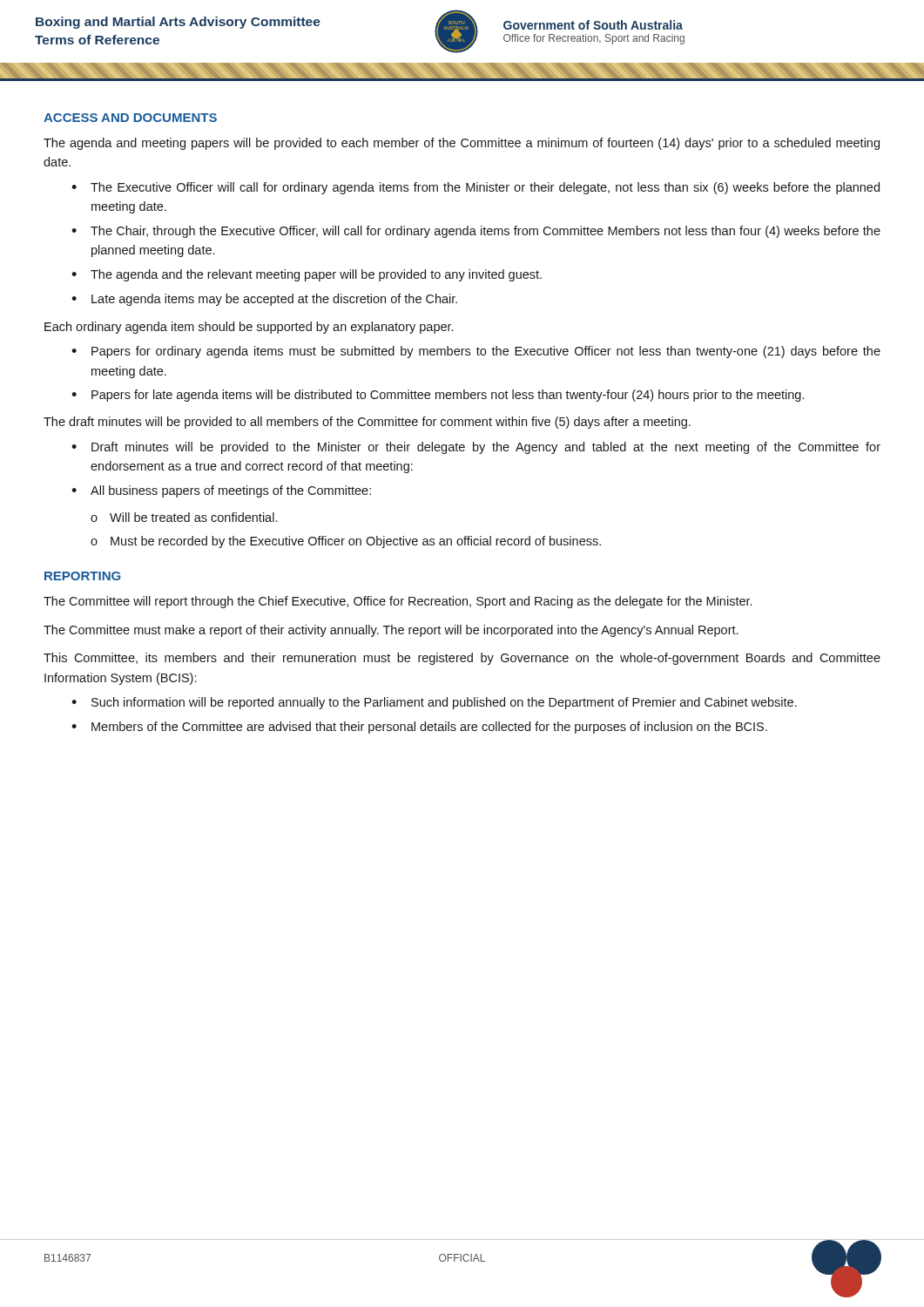
Task: Select the list item that reads "• All business"
Action: 222,492
